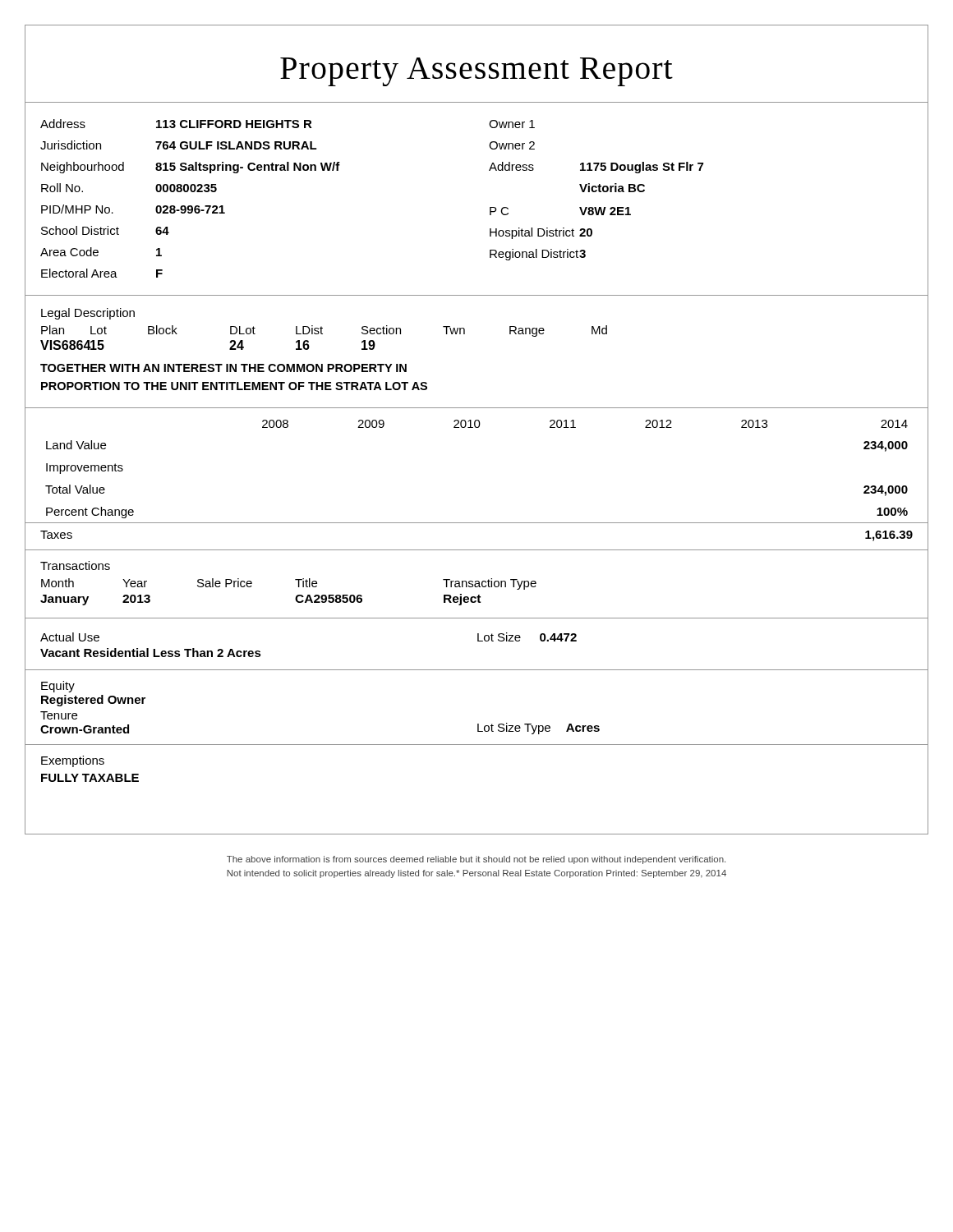Find the title that reads "Property Assessment Report"
The height and width of the screenshot is (1232, 953).
pos(476,68)
